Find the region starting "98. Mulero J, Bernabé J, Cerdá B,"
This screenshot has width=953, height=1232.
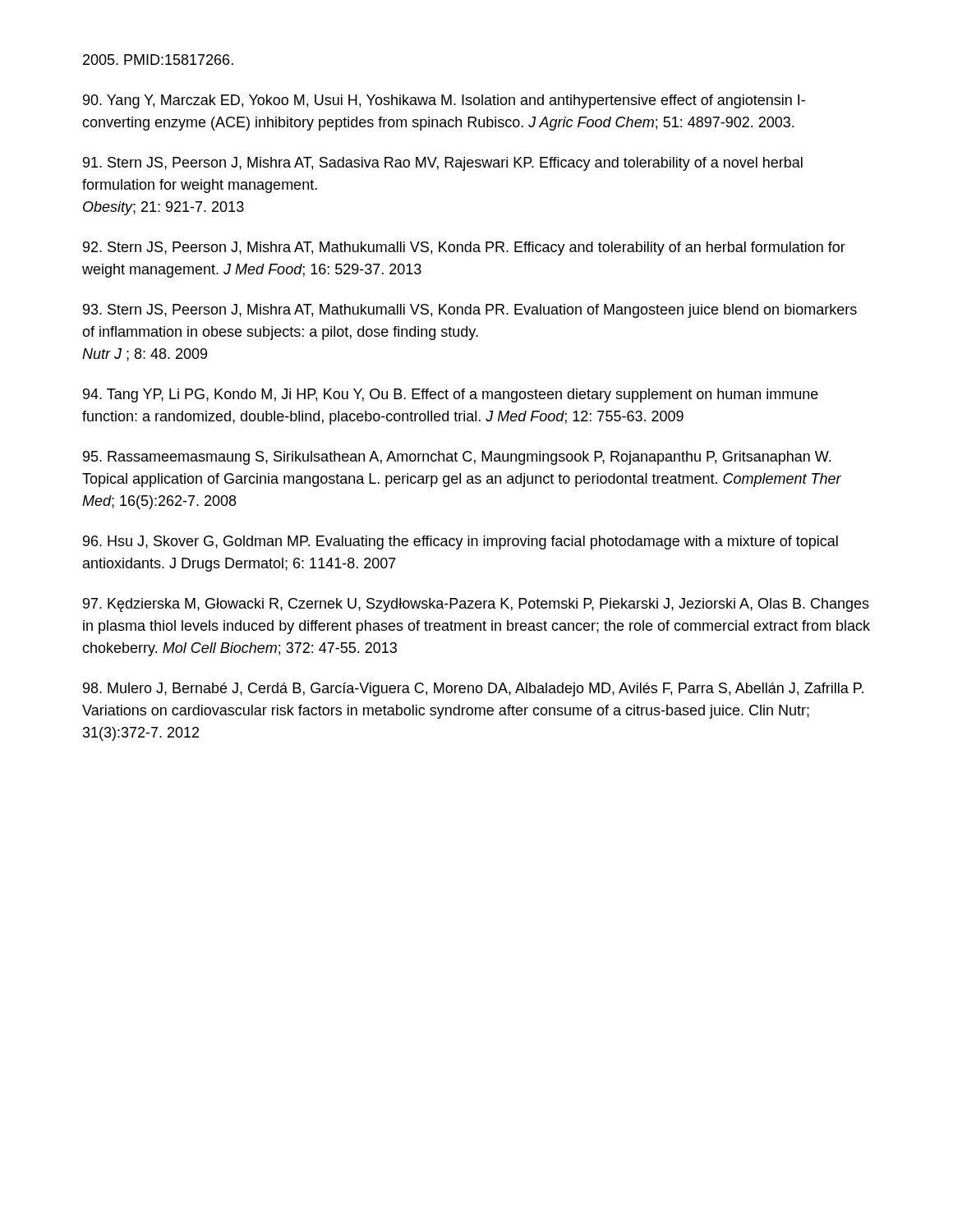point(473,710)
